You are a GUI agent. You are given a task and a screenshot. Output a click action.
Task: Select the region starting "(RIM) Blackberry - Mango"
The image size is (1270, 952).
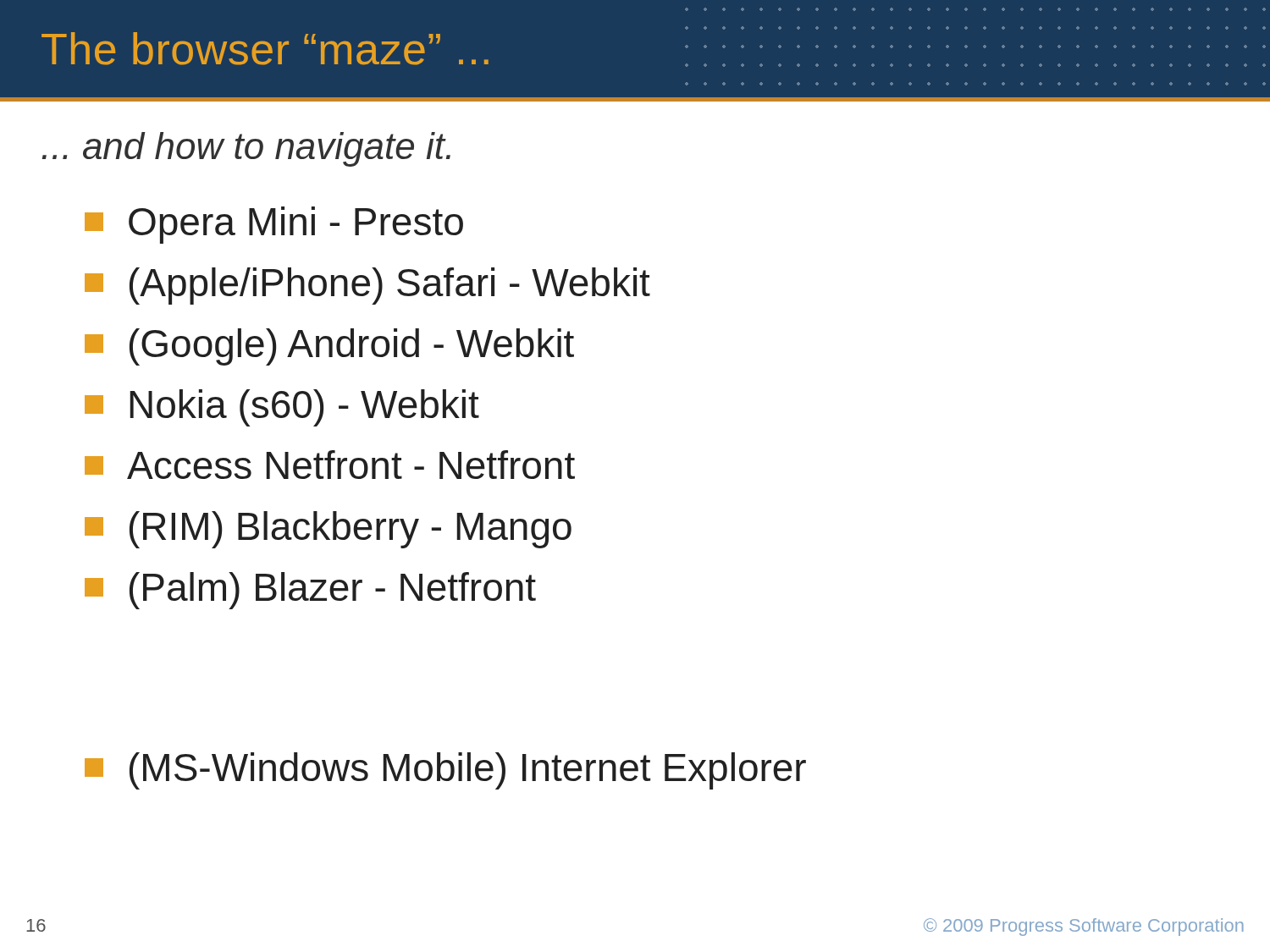(329, 526)
